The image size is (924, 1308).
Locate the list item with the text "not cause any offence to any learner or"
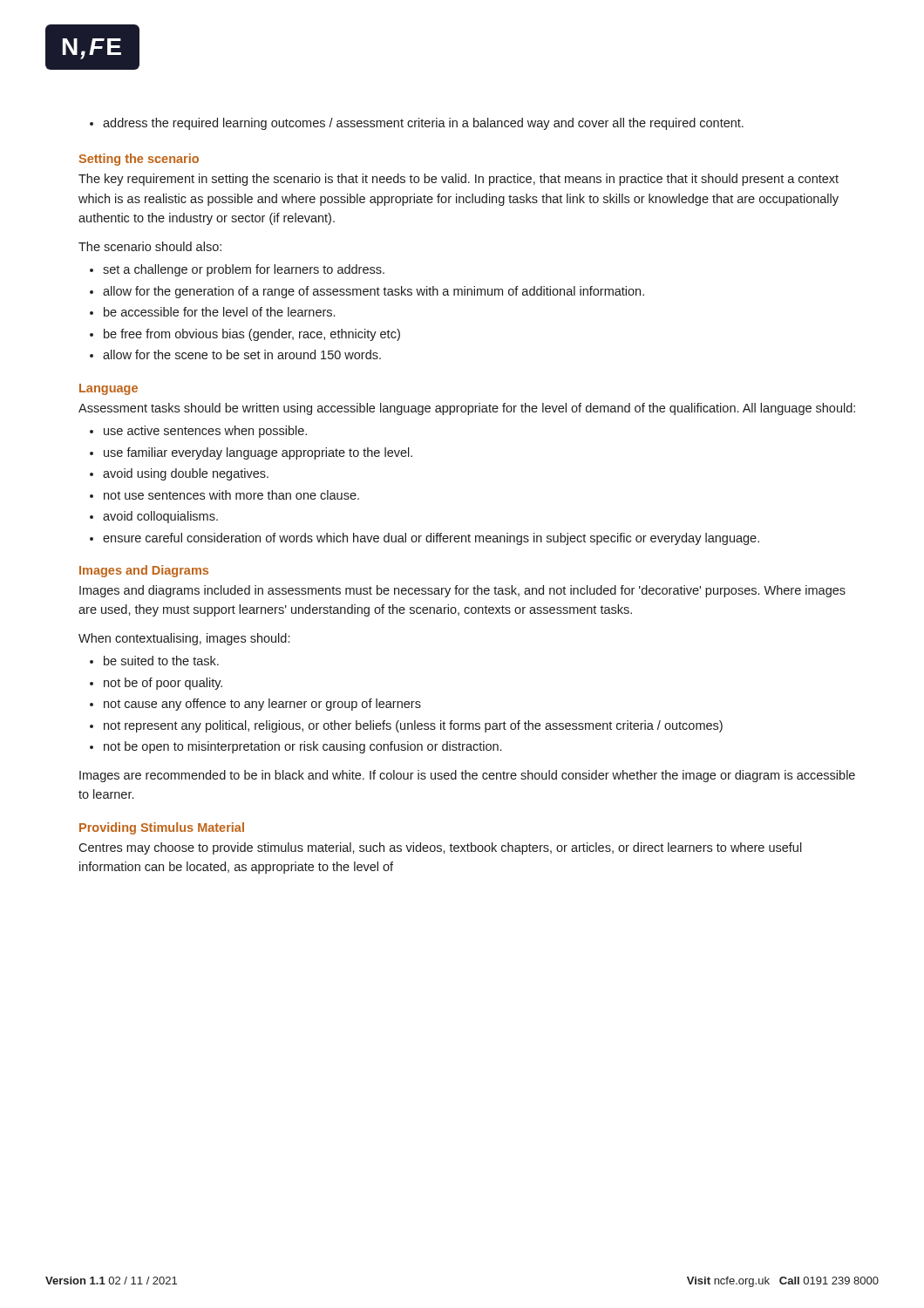(262, 704)
